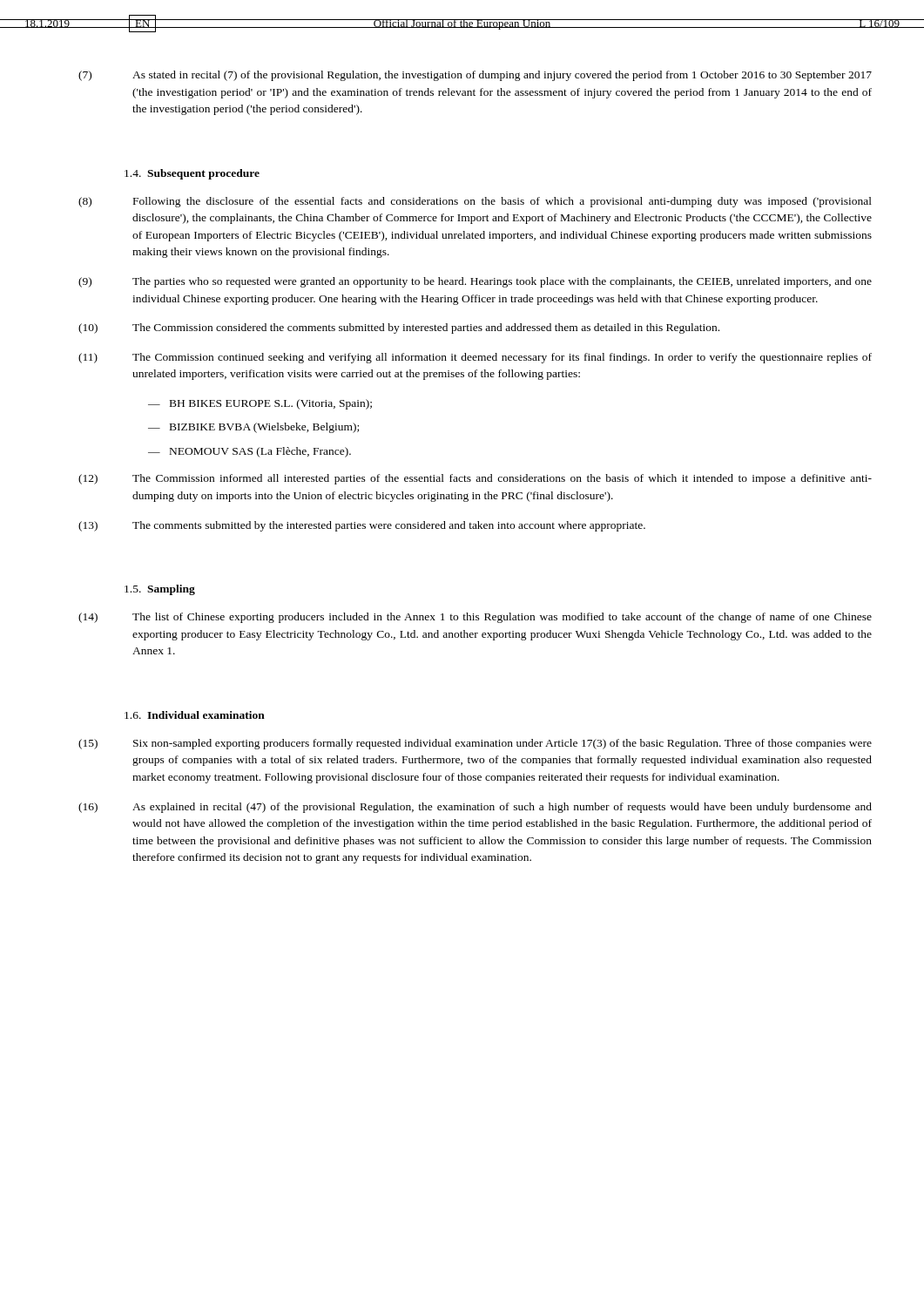Image resolution: width=924 pixels, height=1307 pixels.
Task: Find the section header that reads "1.6. Individual examination"
Action: coord(194,715)
